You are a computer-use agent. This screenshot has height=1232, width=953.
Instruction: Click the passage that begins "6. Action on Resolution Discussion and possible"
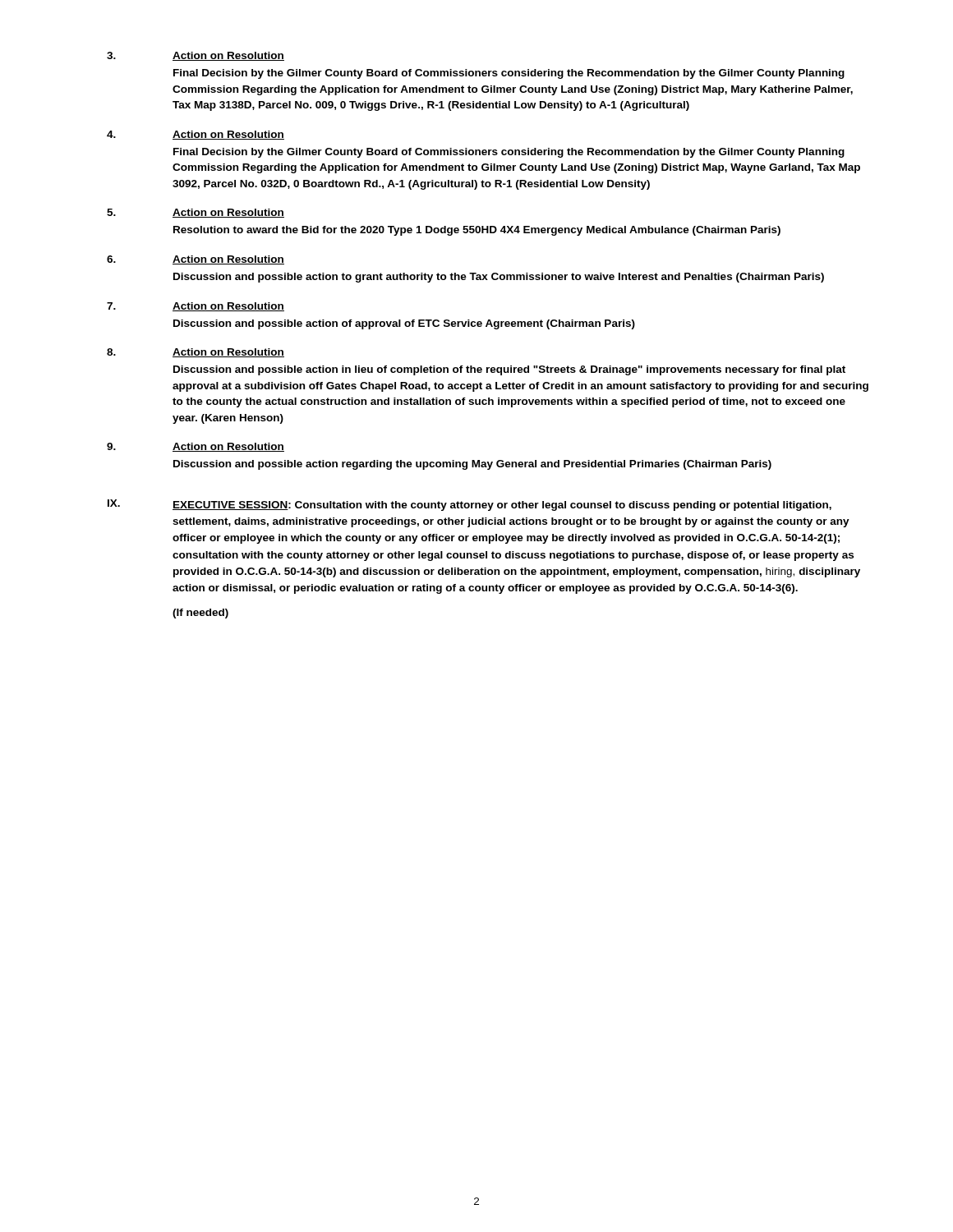click(489, 269)
